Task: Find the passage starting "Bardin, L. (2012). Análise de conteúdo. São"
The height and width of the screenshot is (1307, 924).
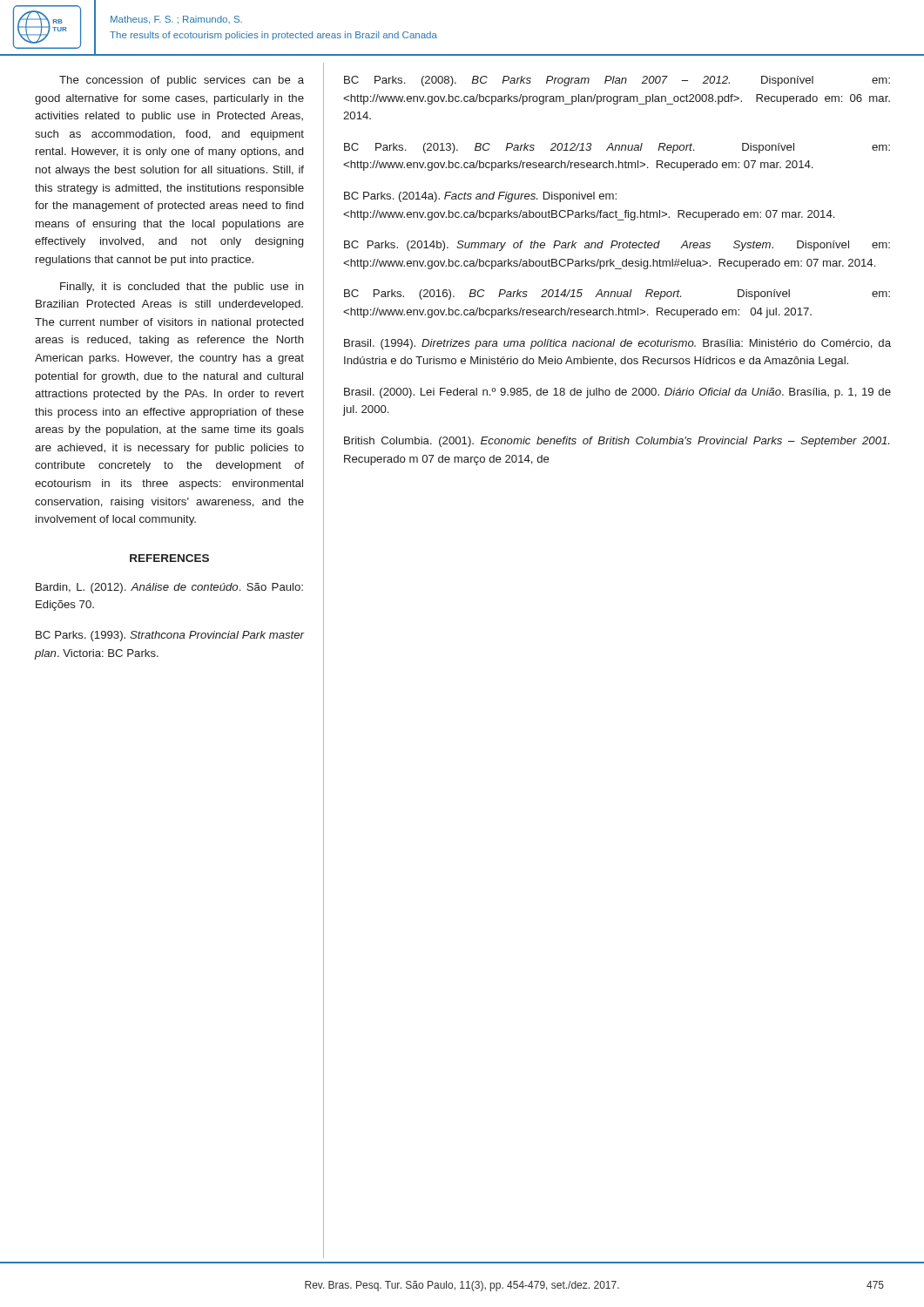Action: click(169, 596)
